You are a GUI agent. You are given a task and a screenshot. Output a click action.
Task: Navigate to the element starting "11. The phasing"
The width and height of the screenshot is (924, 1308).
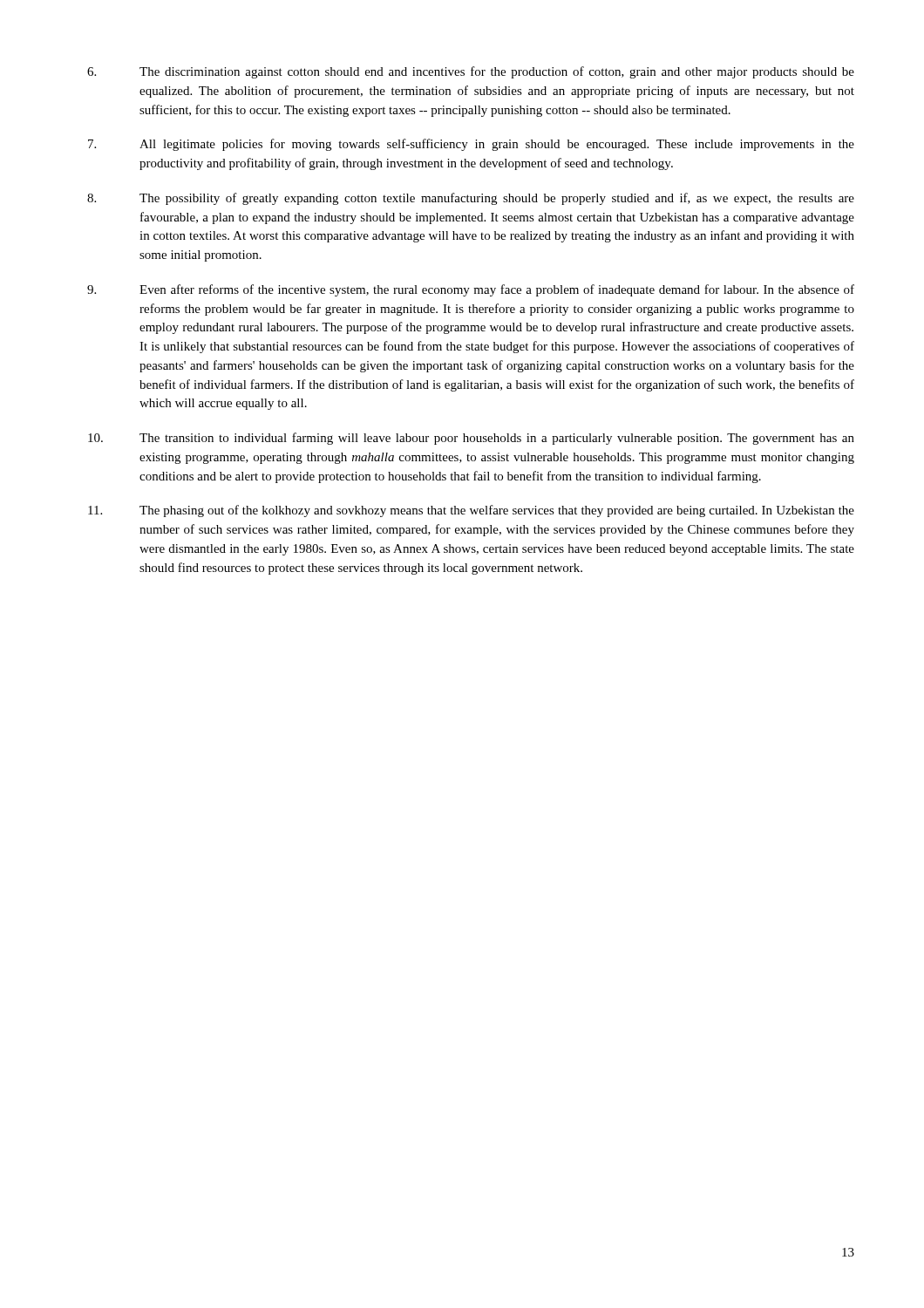click(x=471, y=540)
